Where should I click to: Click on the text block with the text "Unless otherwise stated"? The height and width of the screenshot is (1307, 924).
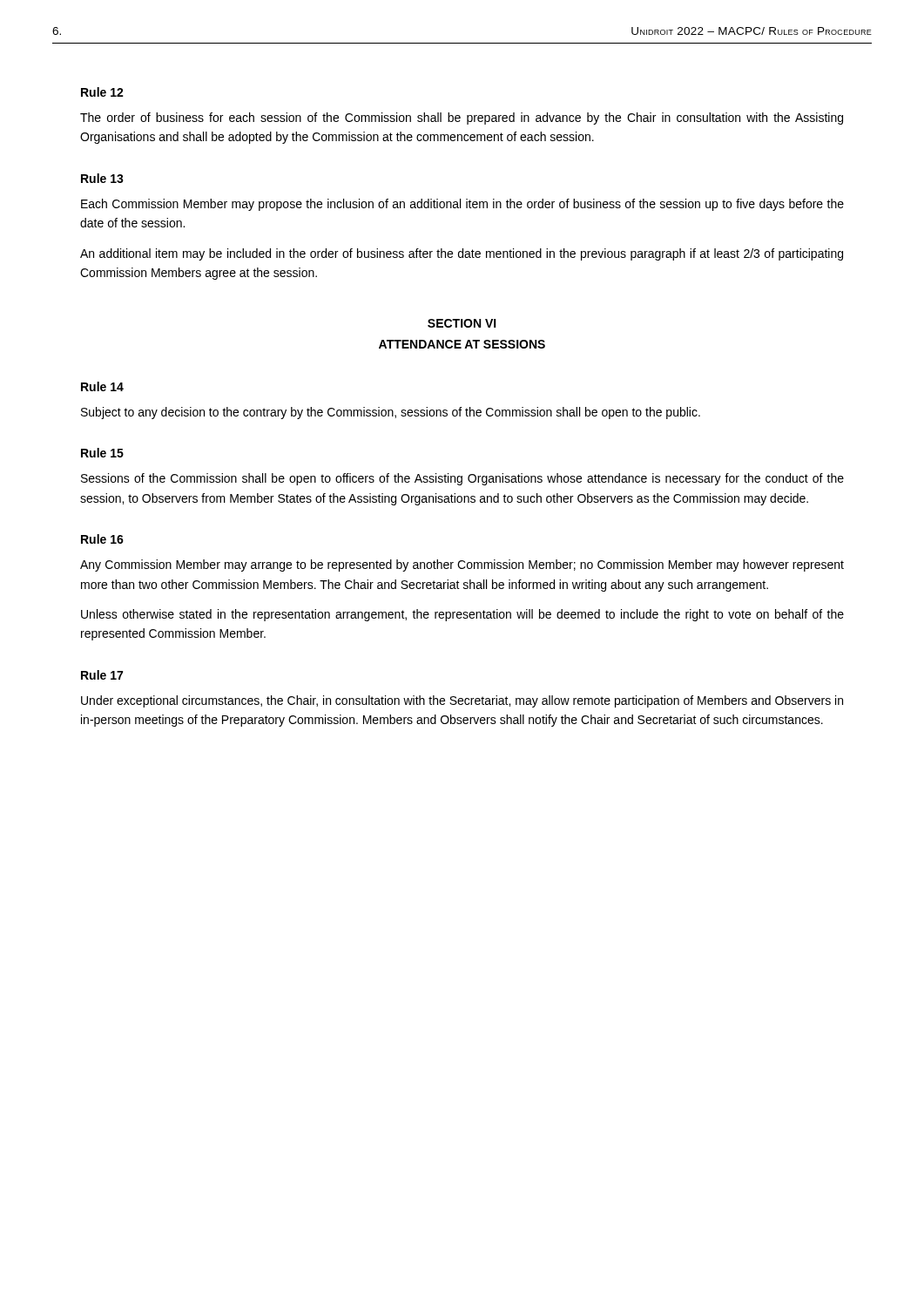462,624
